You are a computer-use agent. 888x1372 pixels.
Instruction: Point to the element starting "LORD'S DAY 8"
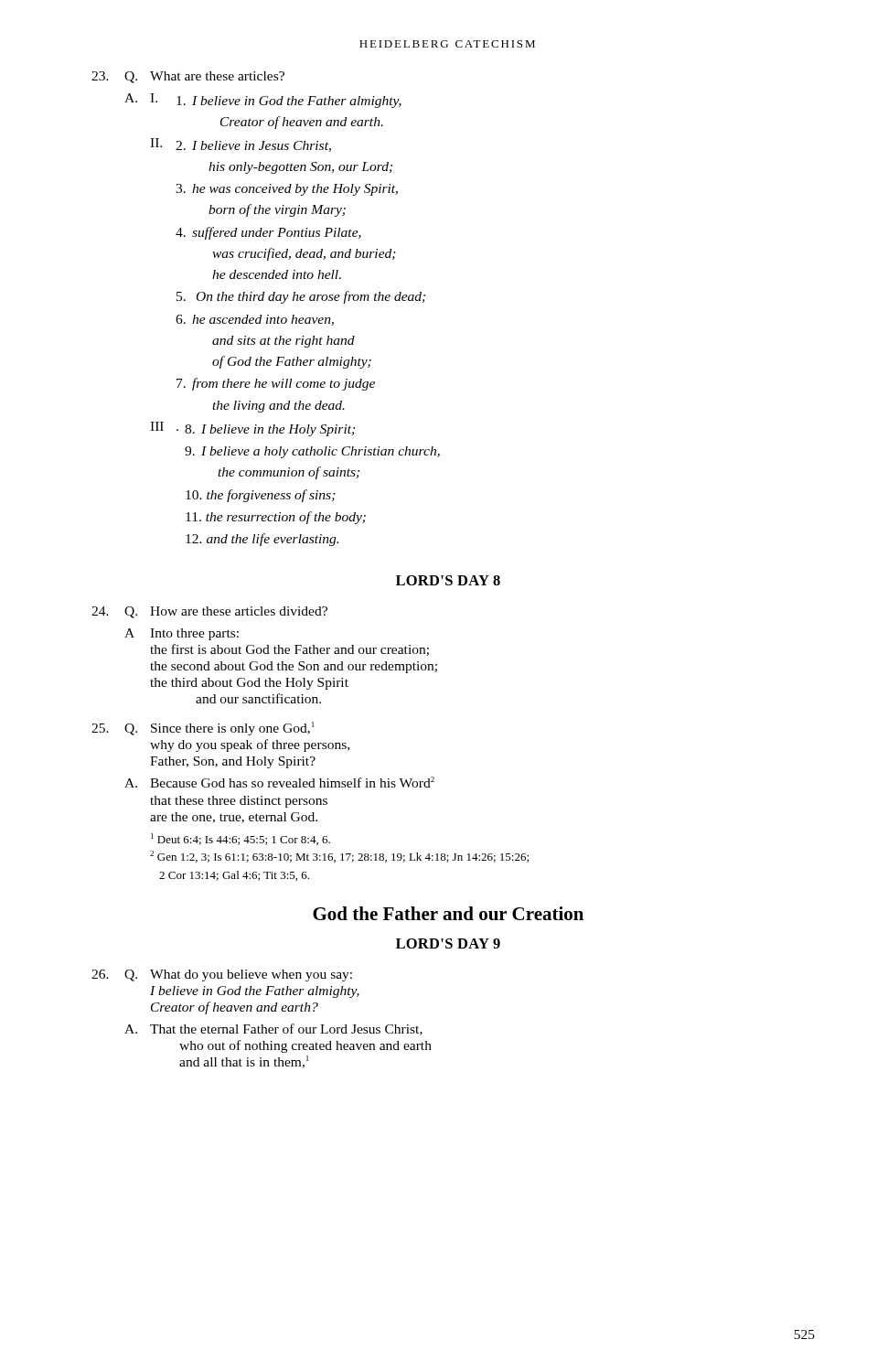(448, 581)
